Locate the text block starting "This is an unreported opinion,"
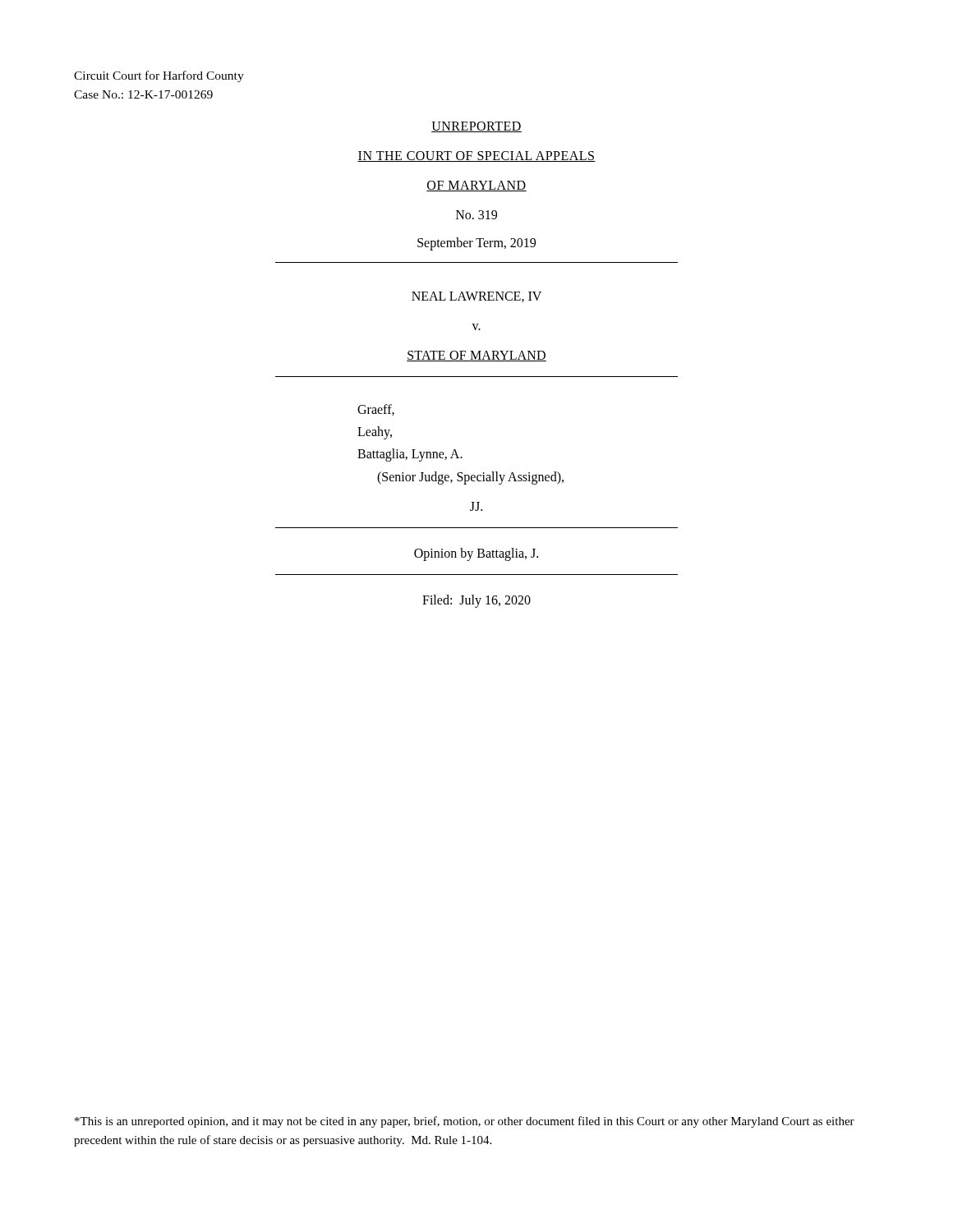 pyautogui.click(x=464, y=1130)
